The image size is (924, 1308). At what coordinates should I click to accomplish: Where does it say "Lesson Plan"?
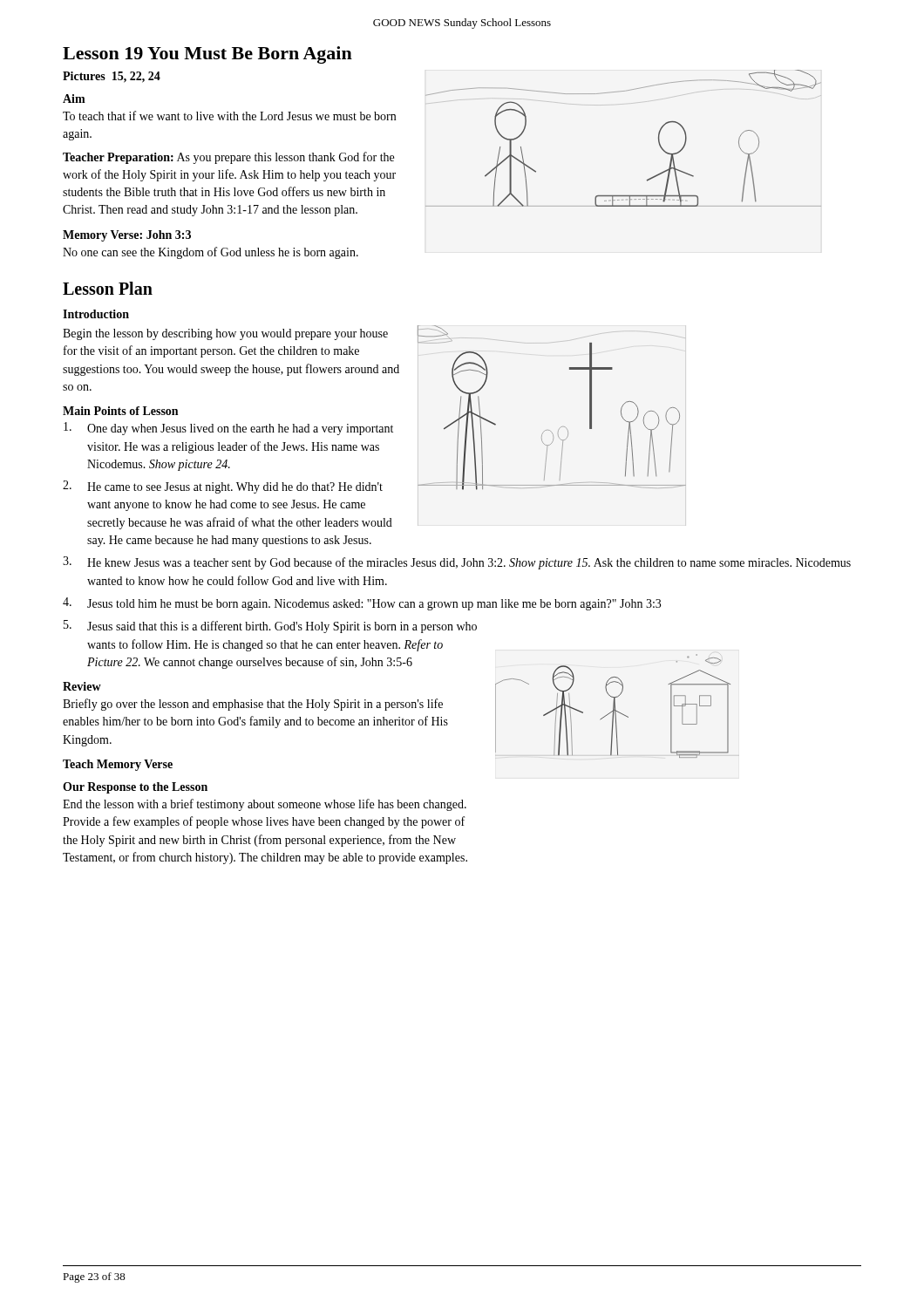pos(108,289)
